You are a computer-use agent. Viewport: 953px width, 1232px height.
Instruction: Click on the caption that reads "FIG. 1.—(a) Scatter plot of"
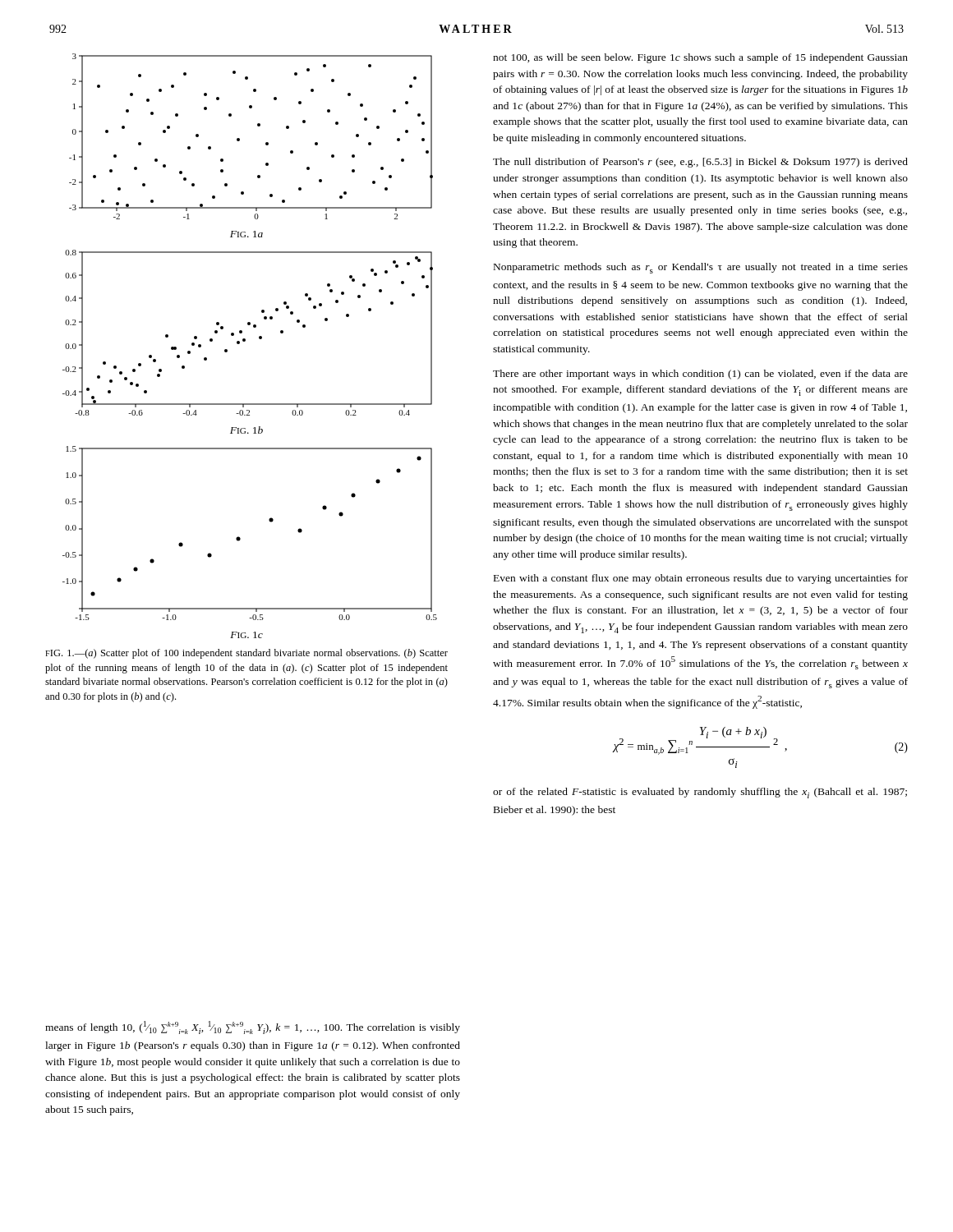tap(246, 675)
